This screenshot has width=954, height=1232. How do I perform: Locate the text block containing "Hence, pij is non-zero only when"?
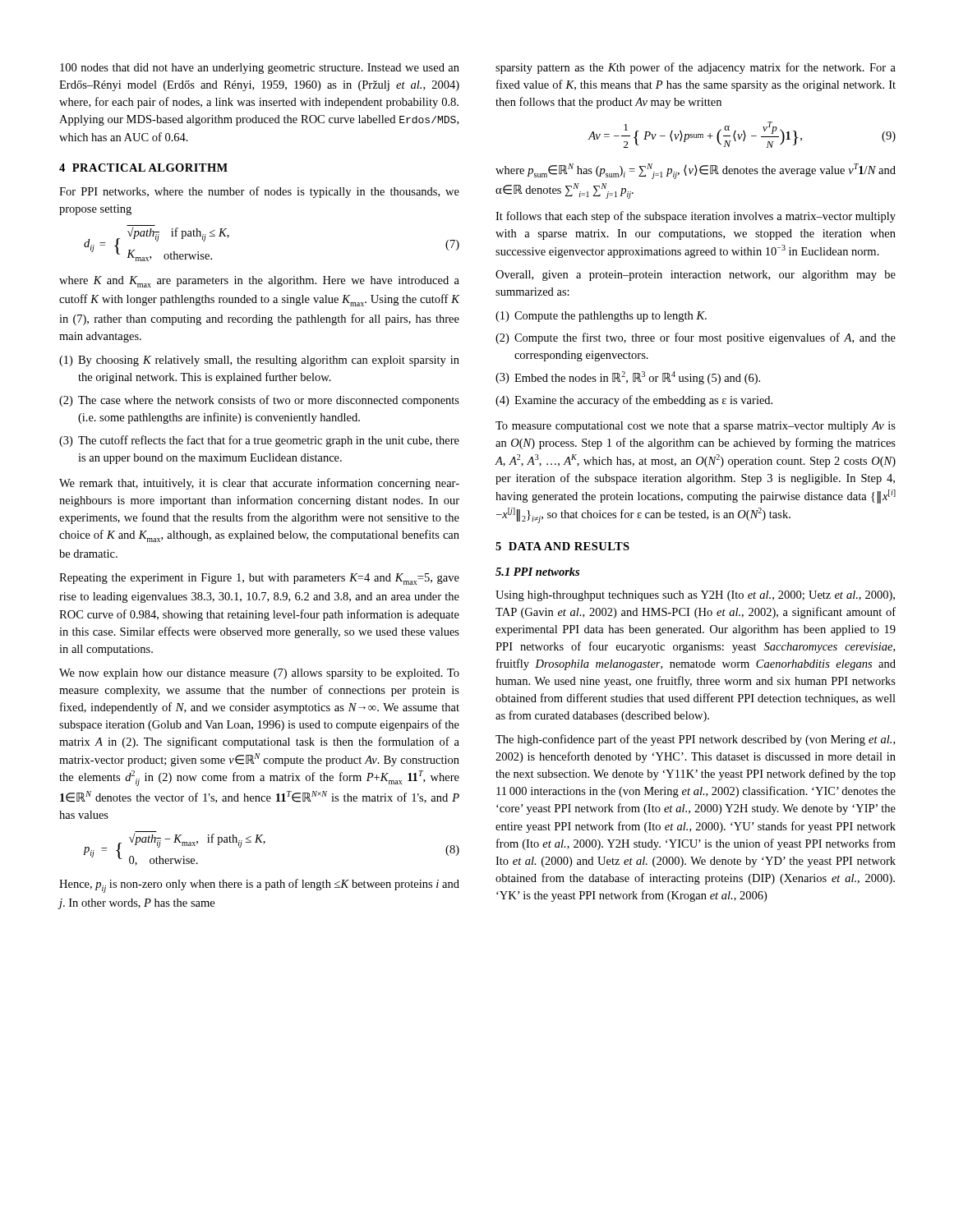[x=259, y=894]
